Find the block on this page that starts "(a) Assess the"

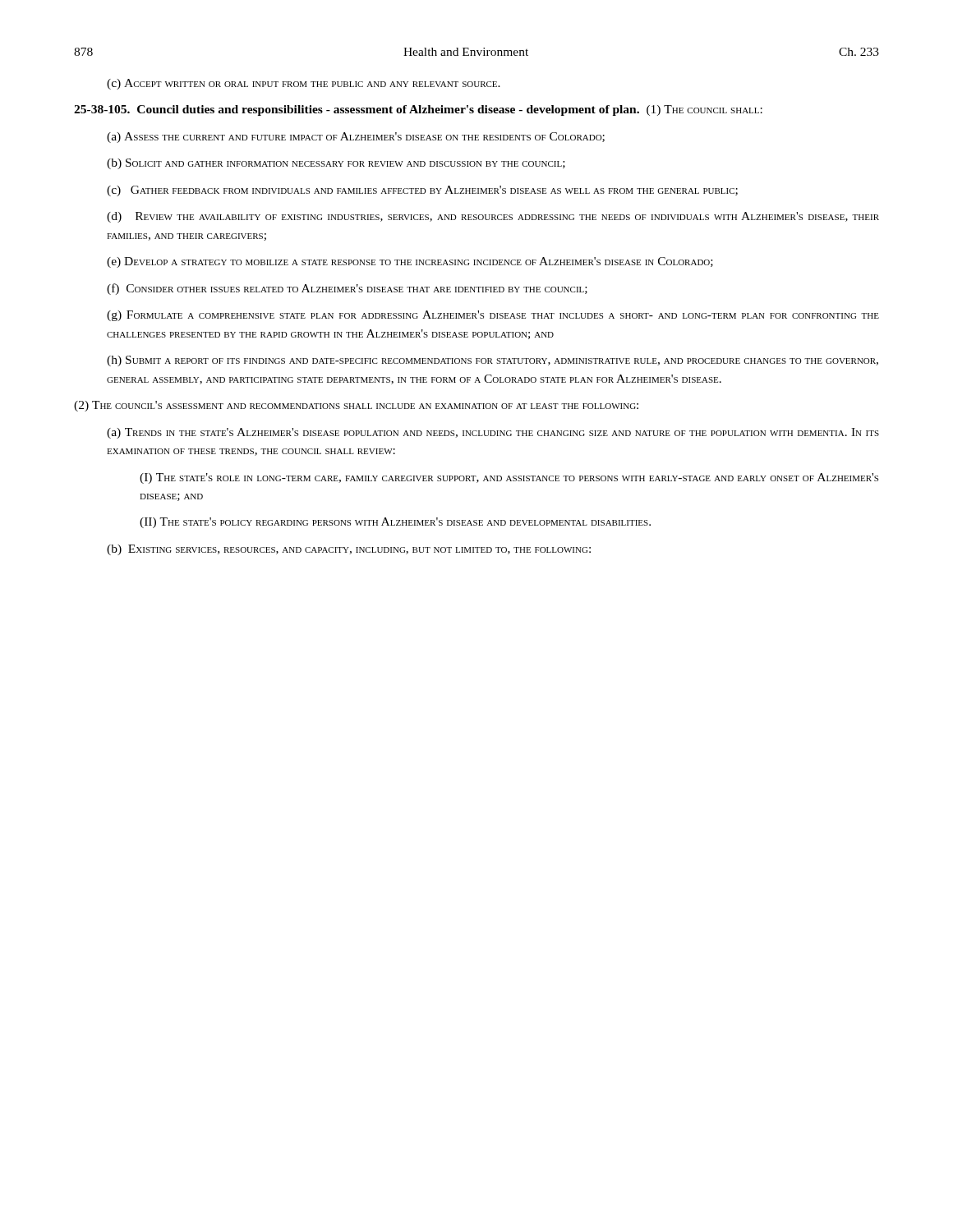tap(356, 136)
